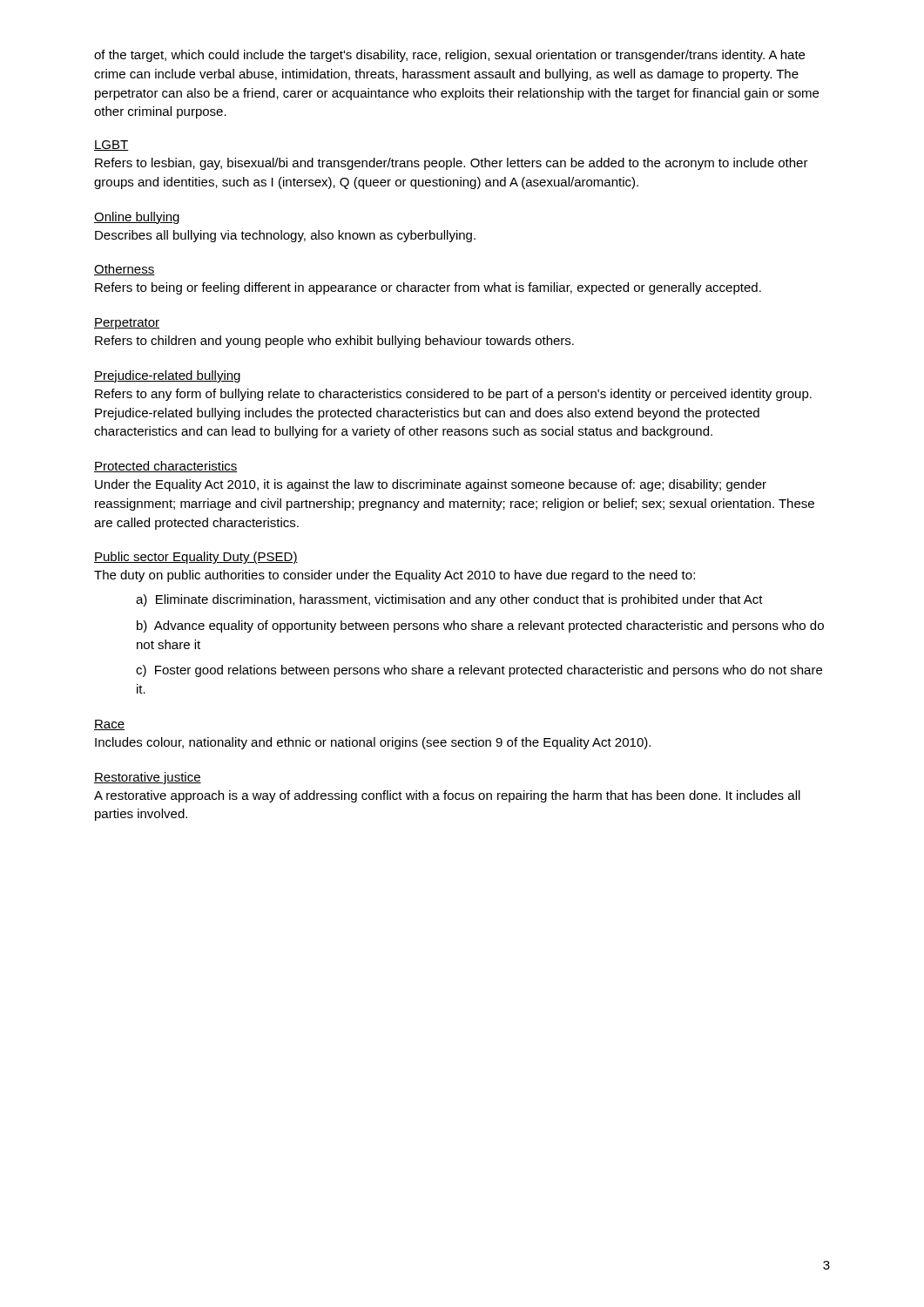Screen dimensions: 1307x924
Task: Select the text block that says "Refers to being or feeling different in appearance"
Action: coord(462,288)
